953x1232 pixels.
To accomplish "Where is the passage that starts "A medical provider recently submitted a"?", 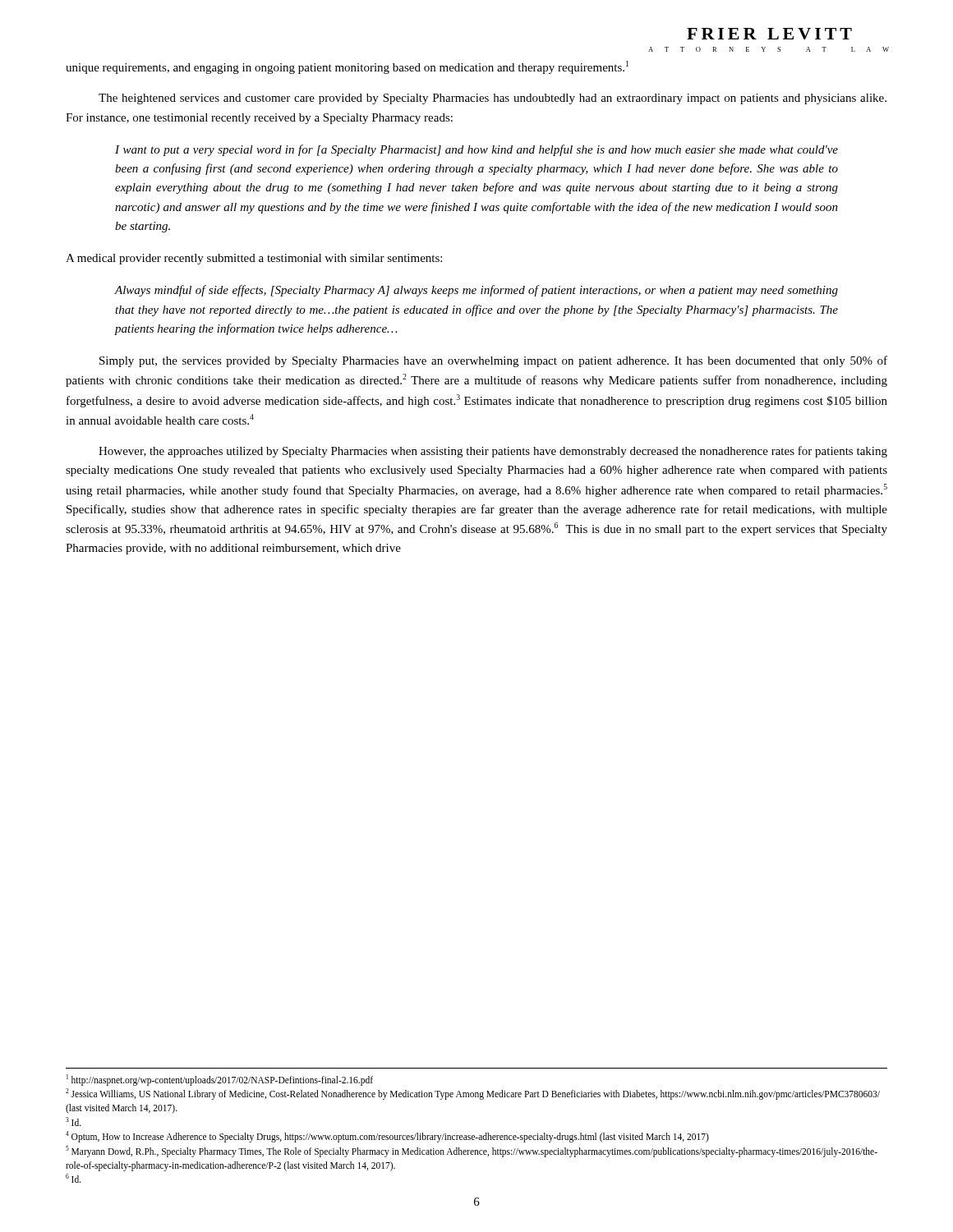I will click(x=254, y=258).
